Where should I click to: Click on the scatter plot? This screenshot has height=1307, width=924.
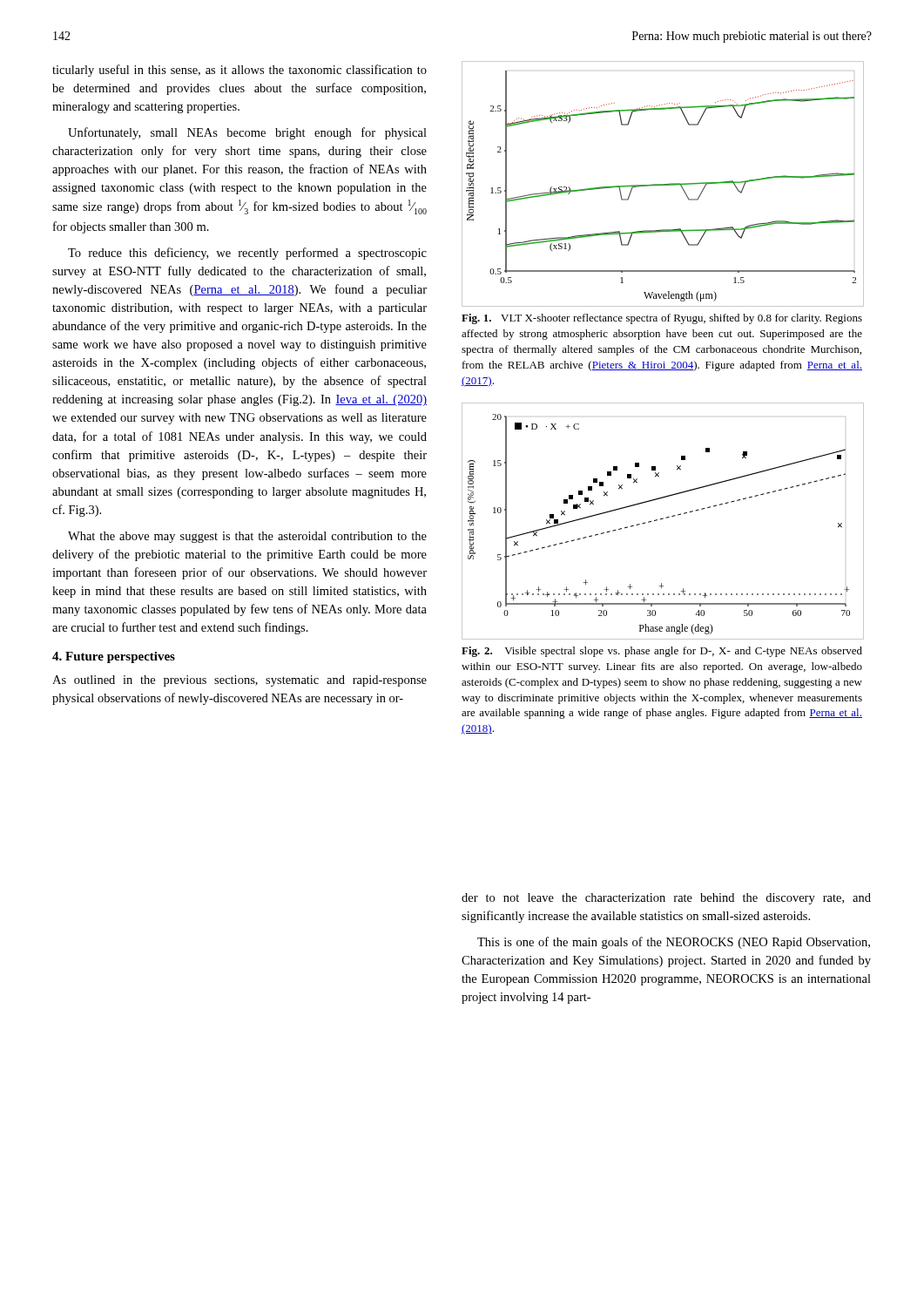pyautogui.click(x=663, y=521)
